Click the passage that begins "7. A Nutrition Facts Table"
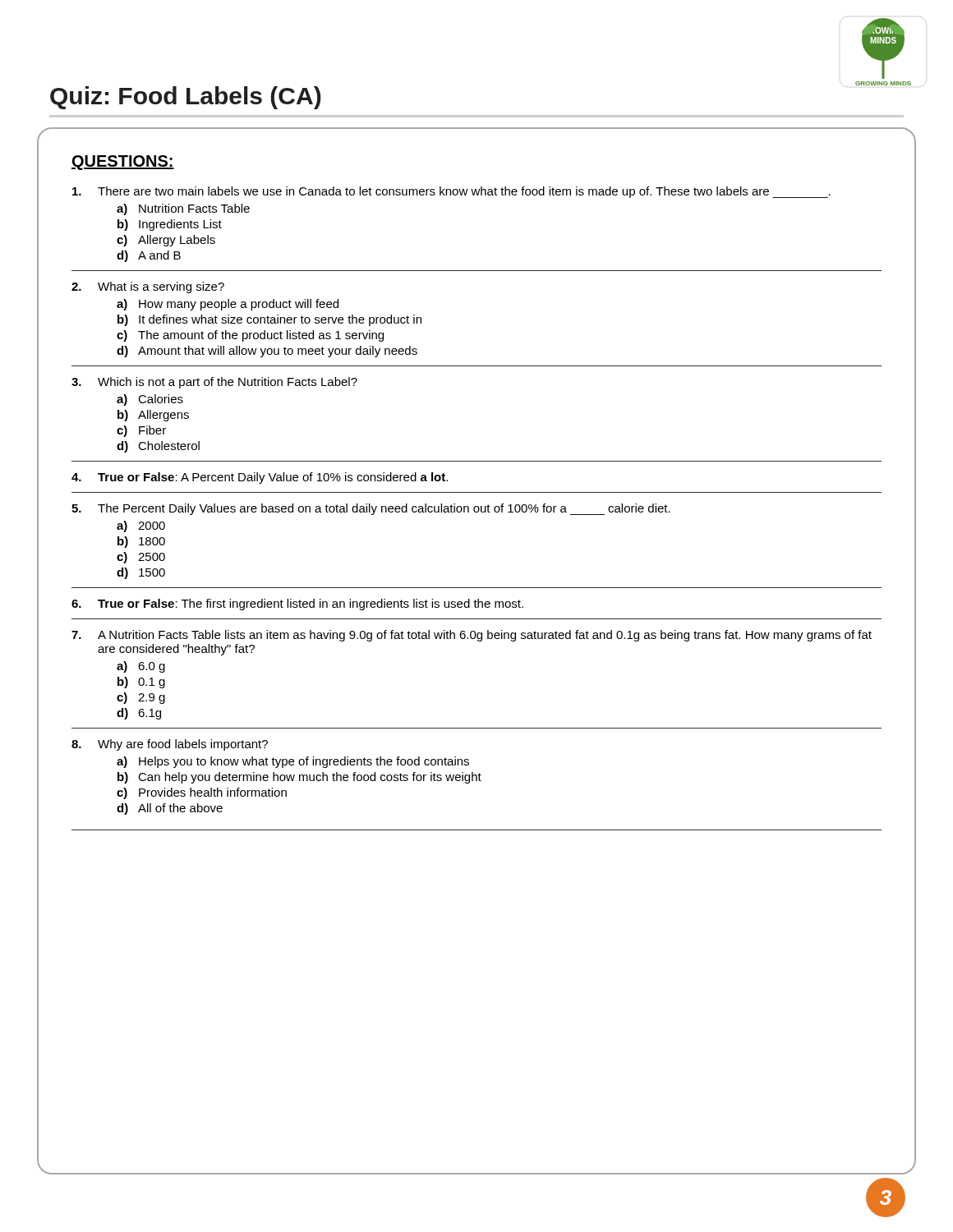The width and height of the screenshot is (953, 1232). [x=472, y=636]
